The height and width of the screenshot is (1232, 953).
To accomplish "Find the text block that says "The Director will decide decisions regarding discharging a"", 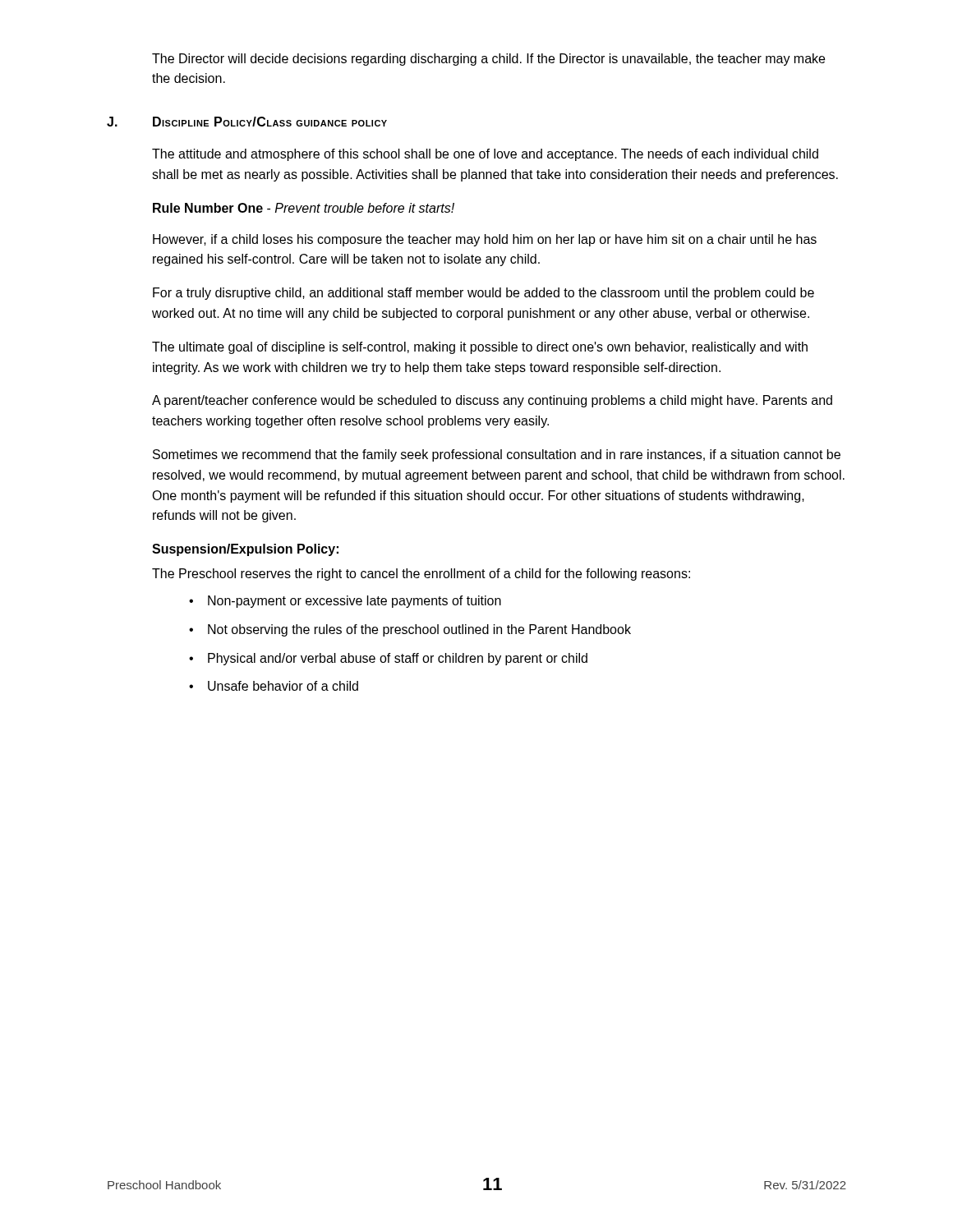I will tap(489, 69).
